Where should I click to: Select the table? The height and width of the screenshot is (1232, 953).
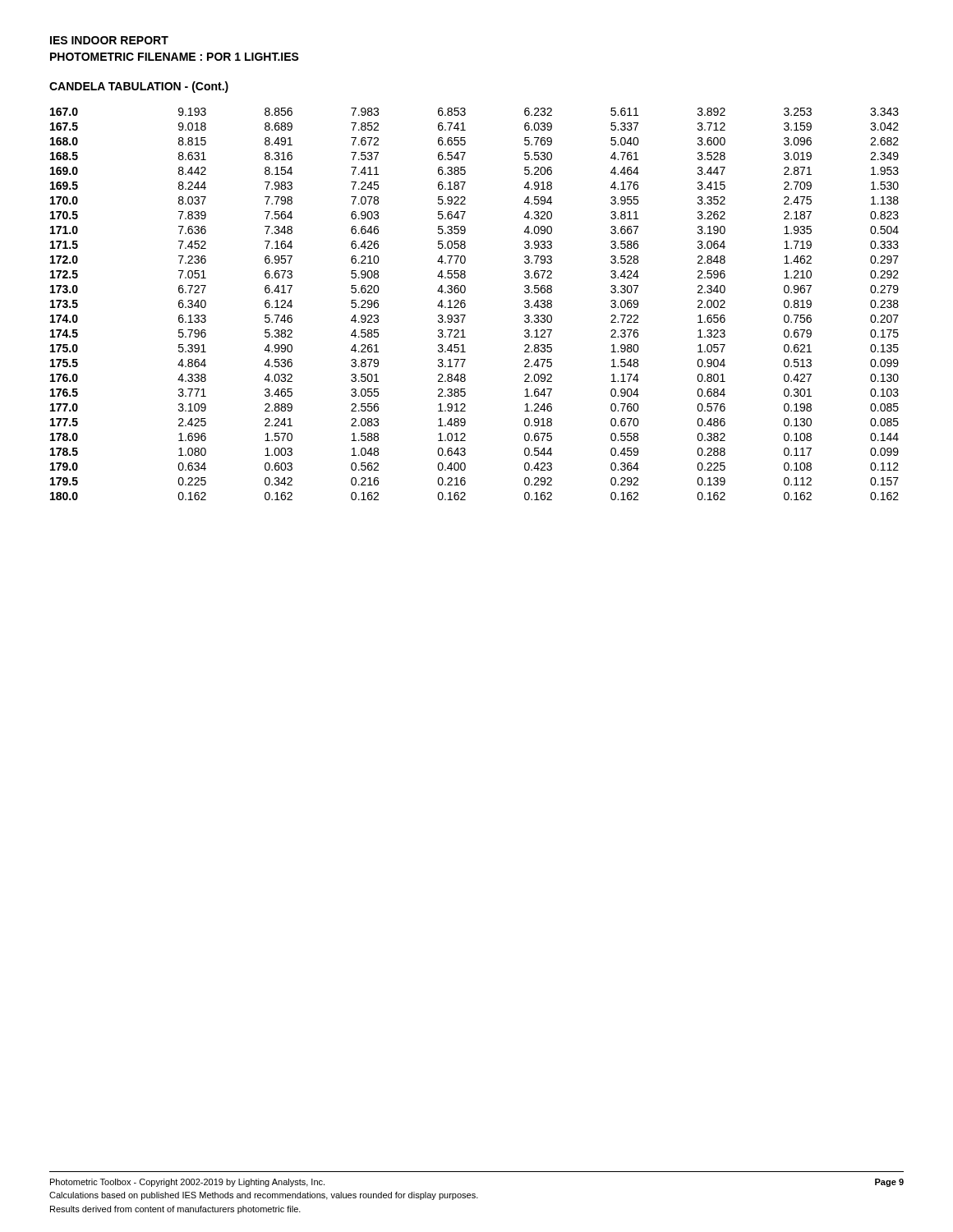click(x=476, y=304)
